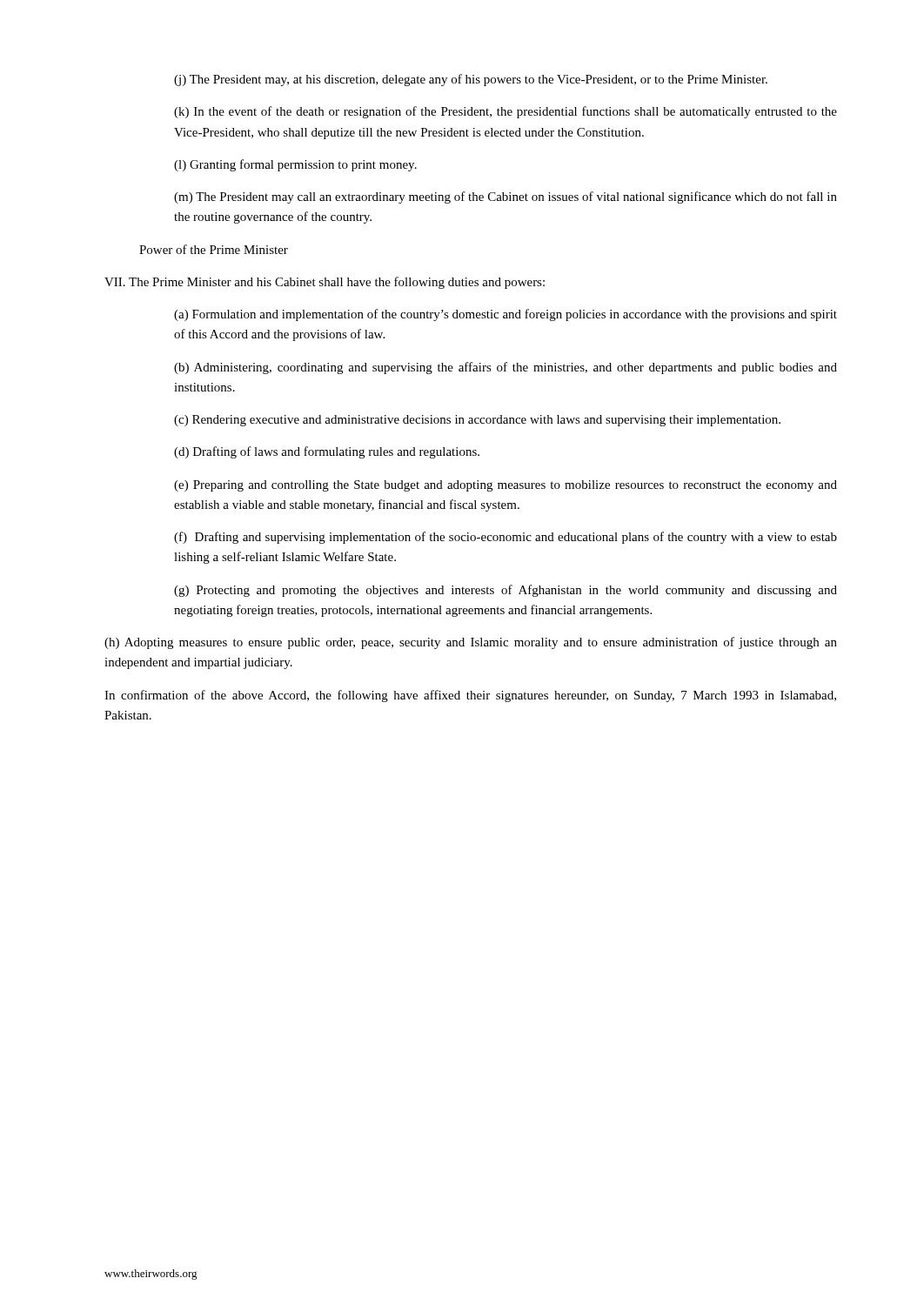Viewport: 924px width, 1305px height.
Task: Point to the text block starting "(b) Administering, coordinating and supervising the affairs"
Action: tap(505, 377)
